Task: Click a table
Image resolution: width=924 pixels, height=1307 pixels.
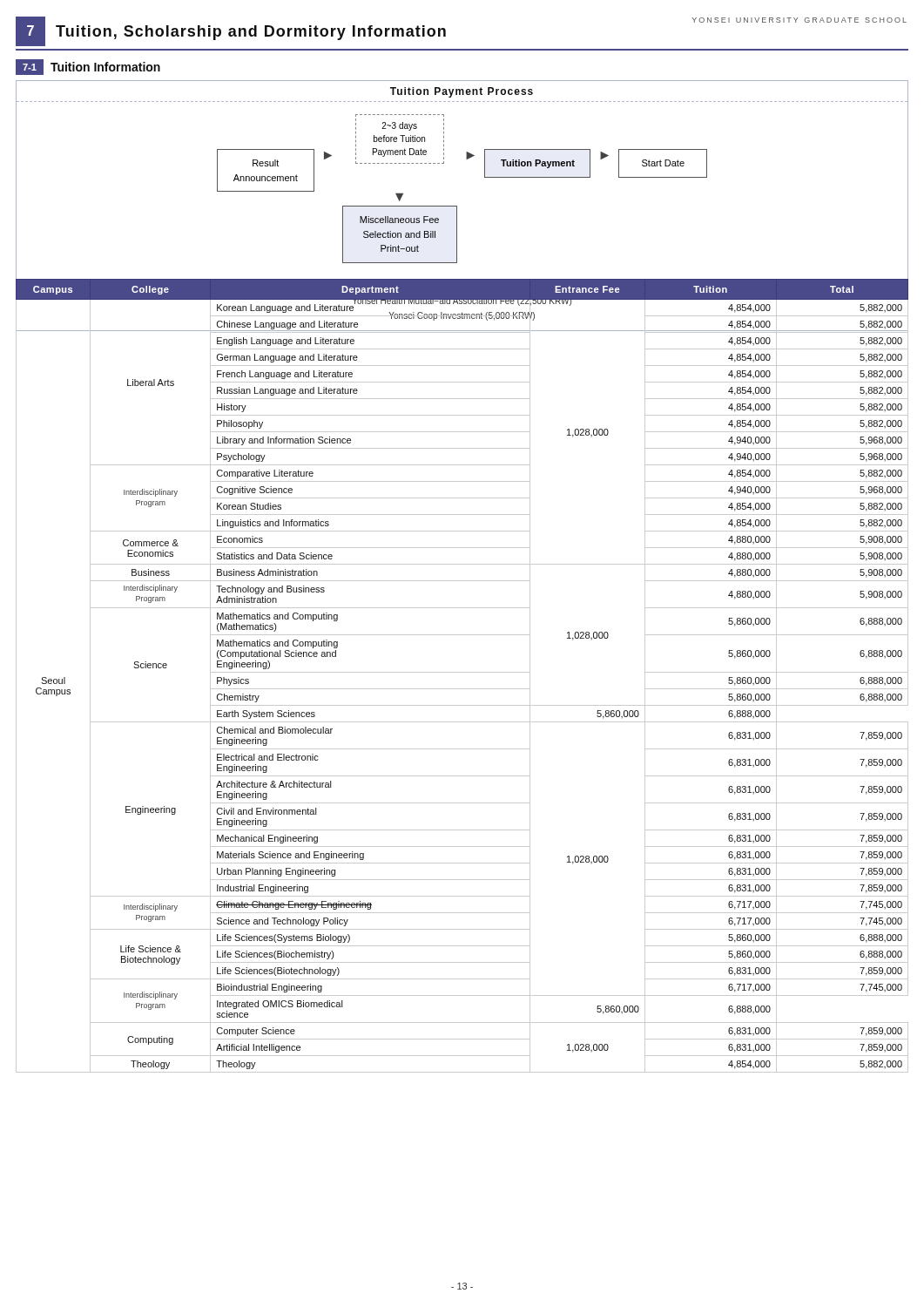Action: coord(462,676)
